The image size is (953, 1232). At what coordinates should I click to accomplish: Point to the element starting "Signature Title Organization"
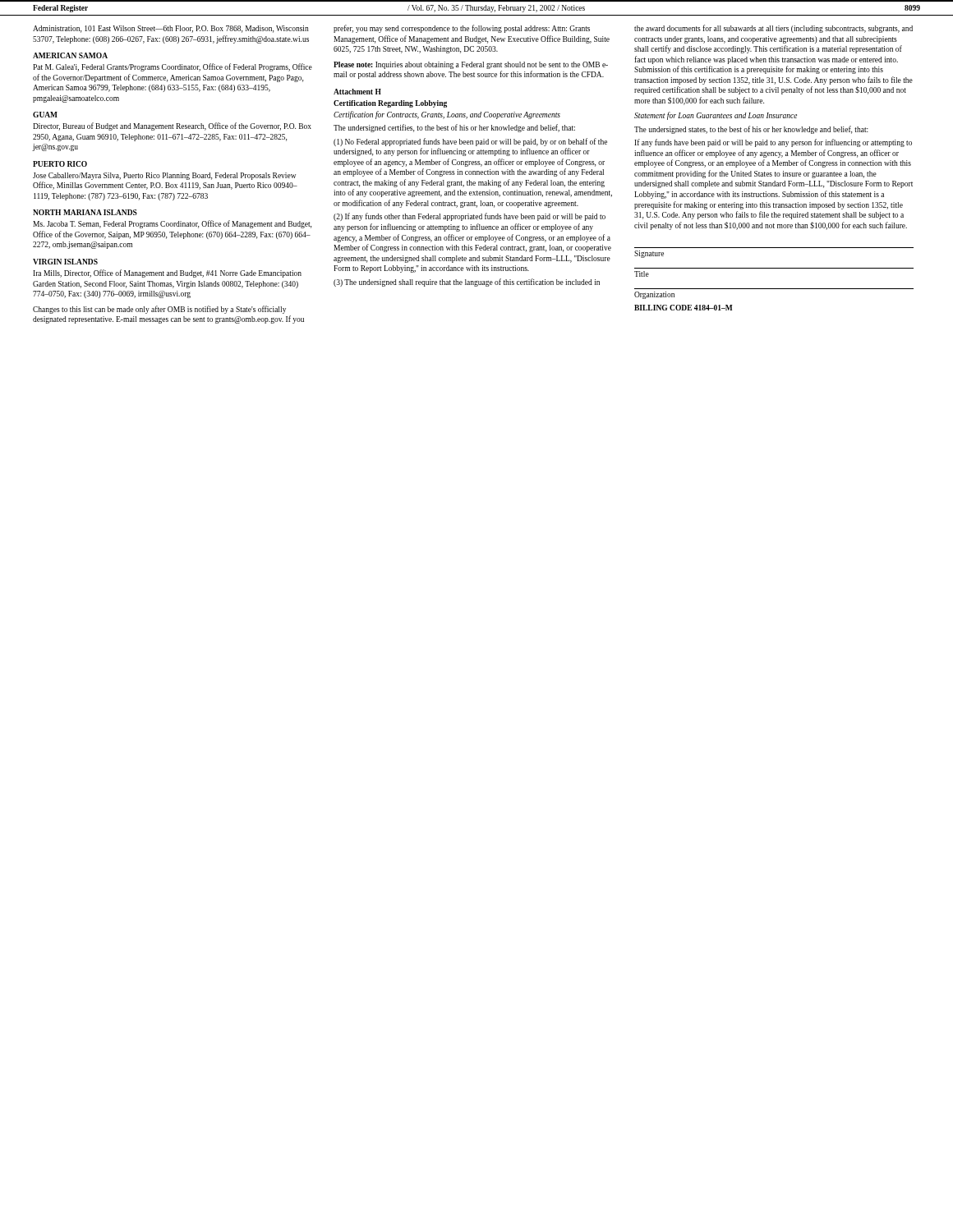pyautogui.click(x=774, y=273)
